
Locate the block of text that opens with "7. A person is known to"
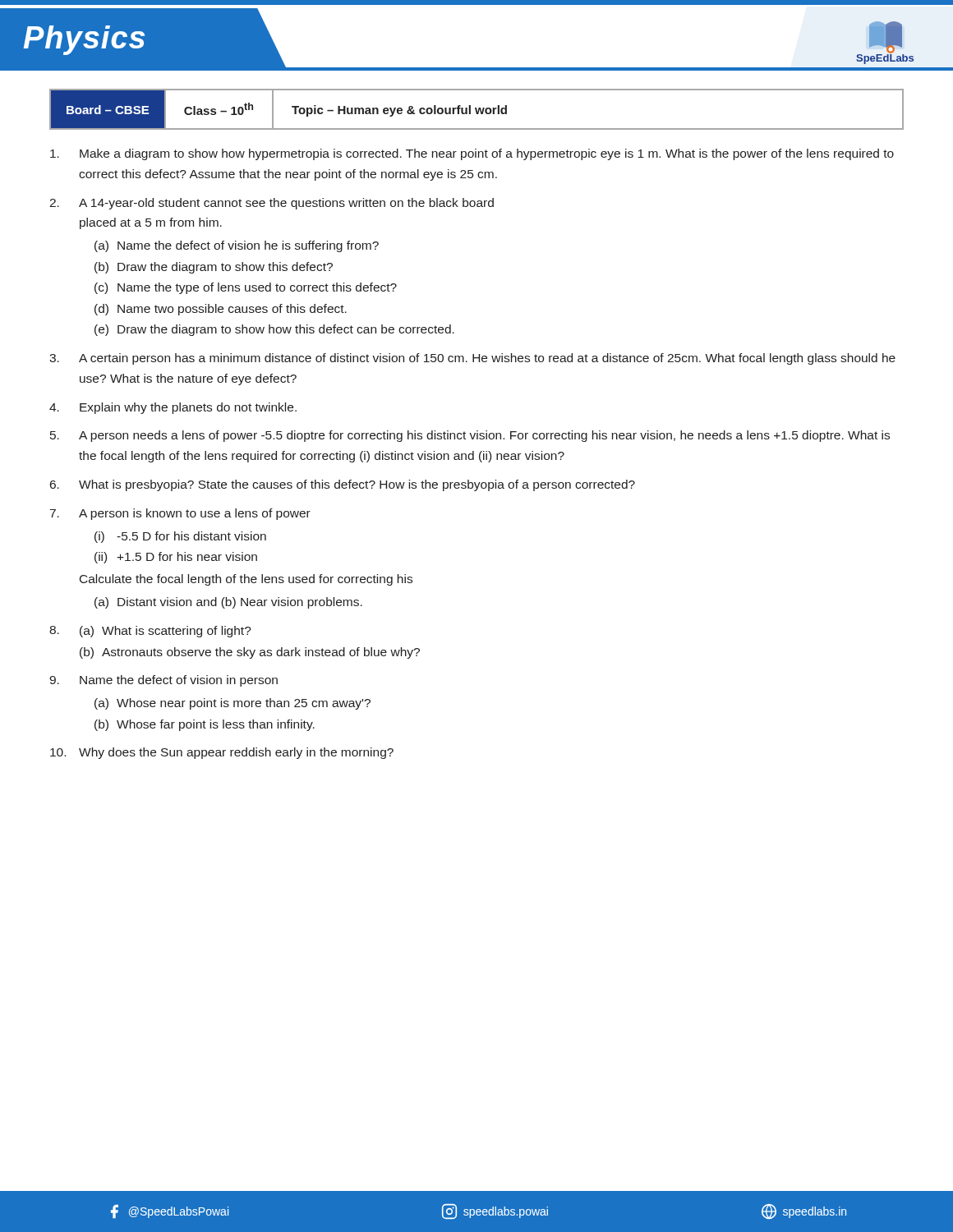tap(180, 514)
